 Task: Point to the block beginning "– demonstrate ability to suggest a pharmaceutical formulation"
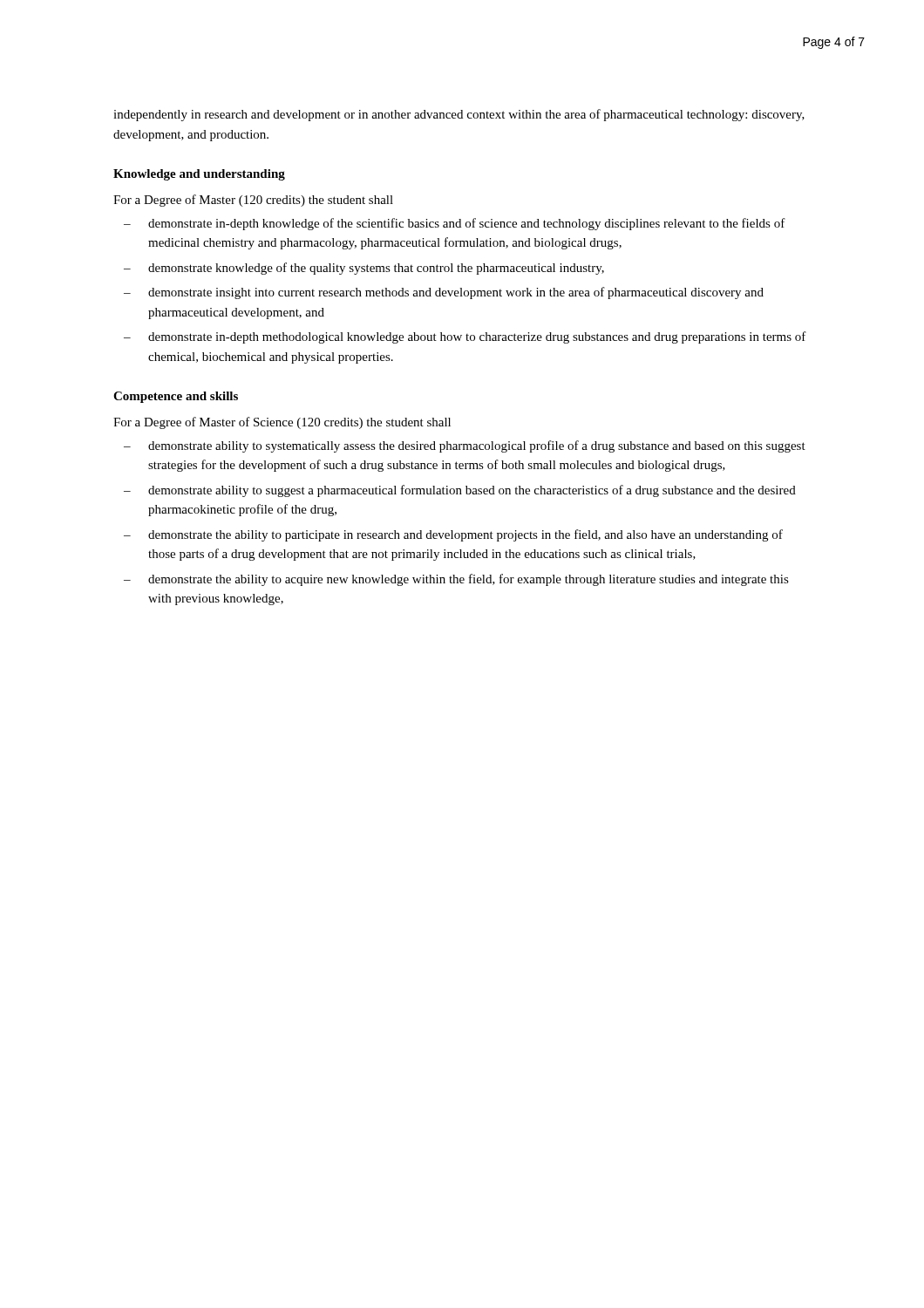tap(462, 500)
